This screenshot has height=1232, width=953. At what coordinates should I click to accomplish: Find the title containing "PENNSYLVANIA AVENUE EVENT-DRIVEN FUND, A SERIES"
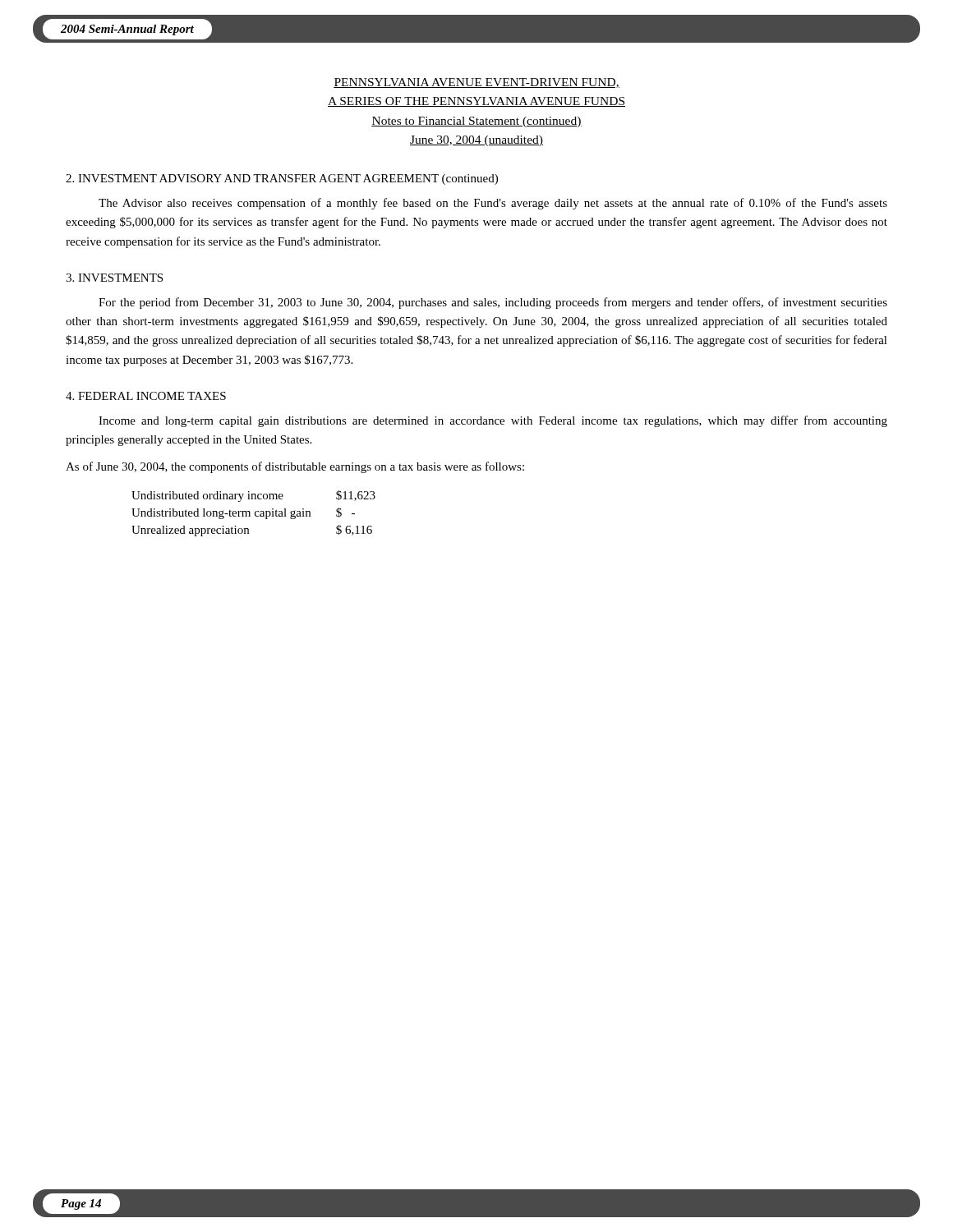(x=476, y=111)
